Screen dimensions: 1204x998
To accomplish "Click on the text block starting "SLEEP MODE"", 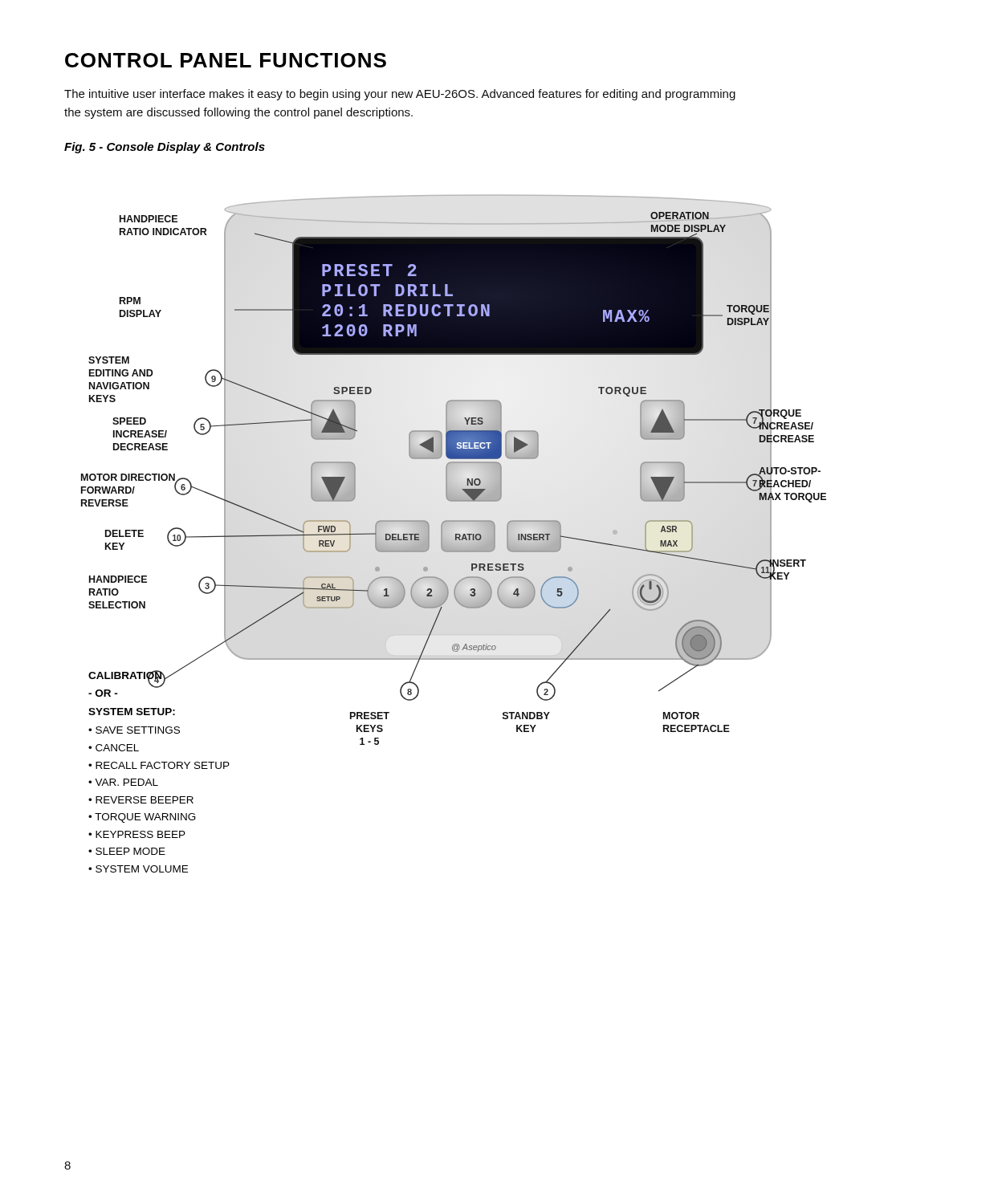I will [130, 852].
